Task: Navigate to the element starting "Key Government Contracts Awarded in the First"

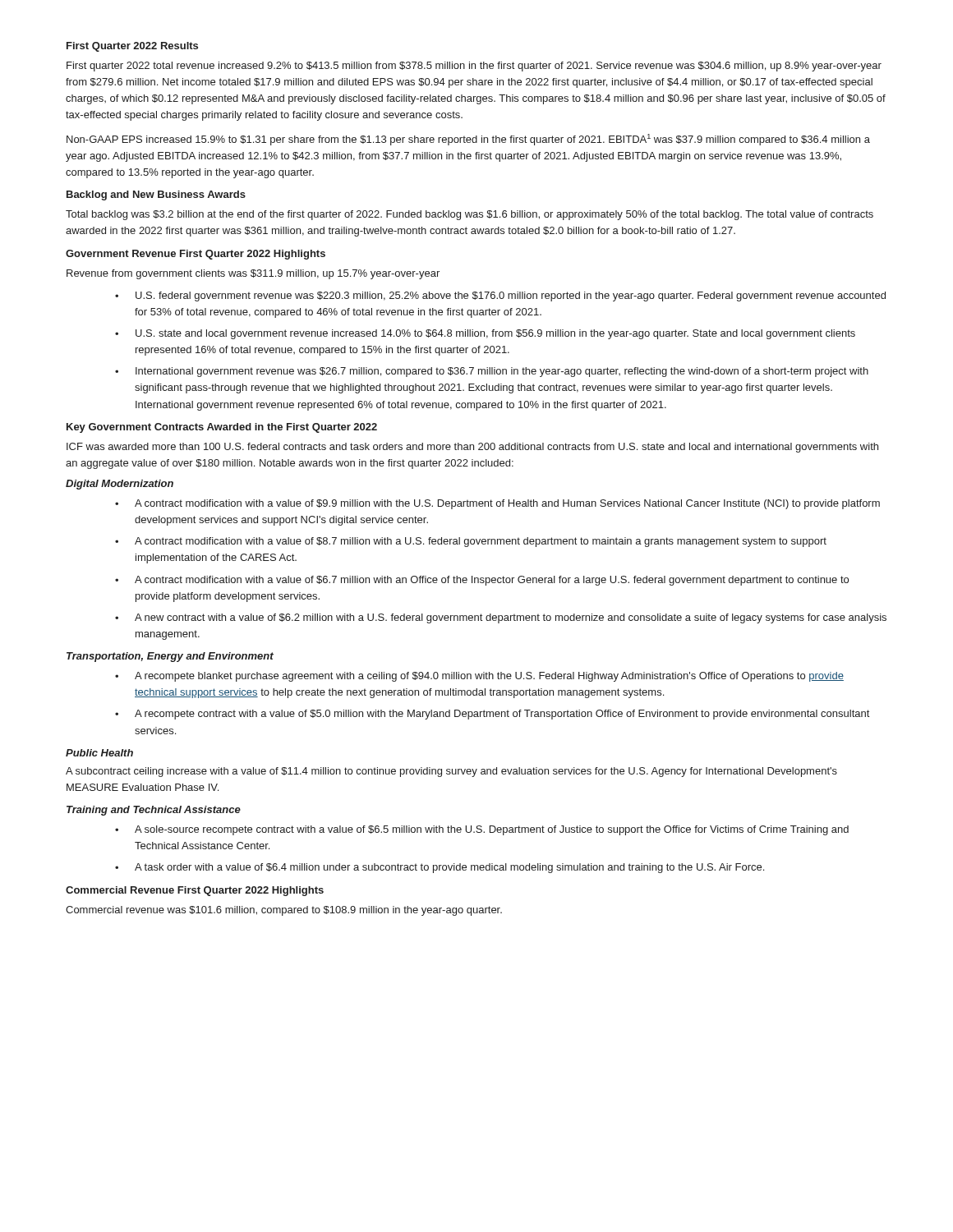Action: click(x=222, y=426)
